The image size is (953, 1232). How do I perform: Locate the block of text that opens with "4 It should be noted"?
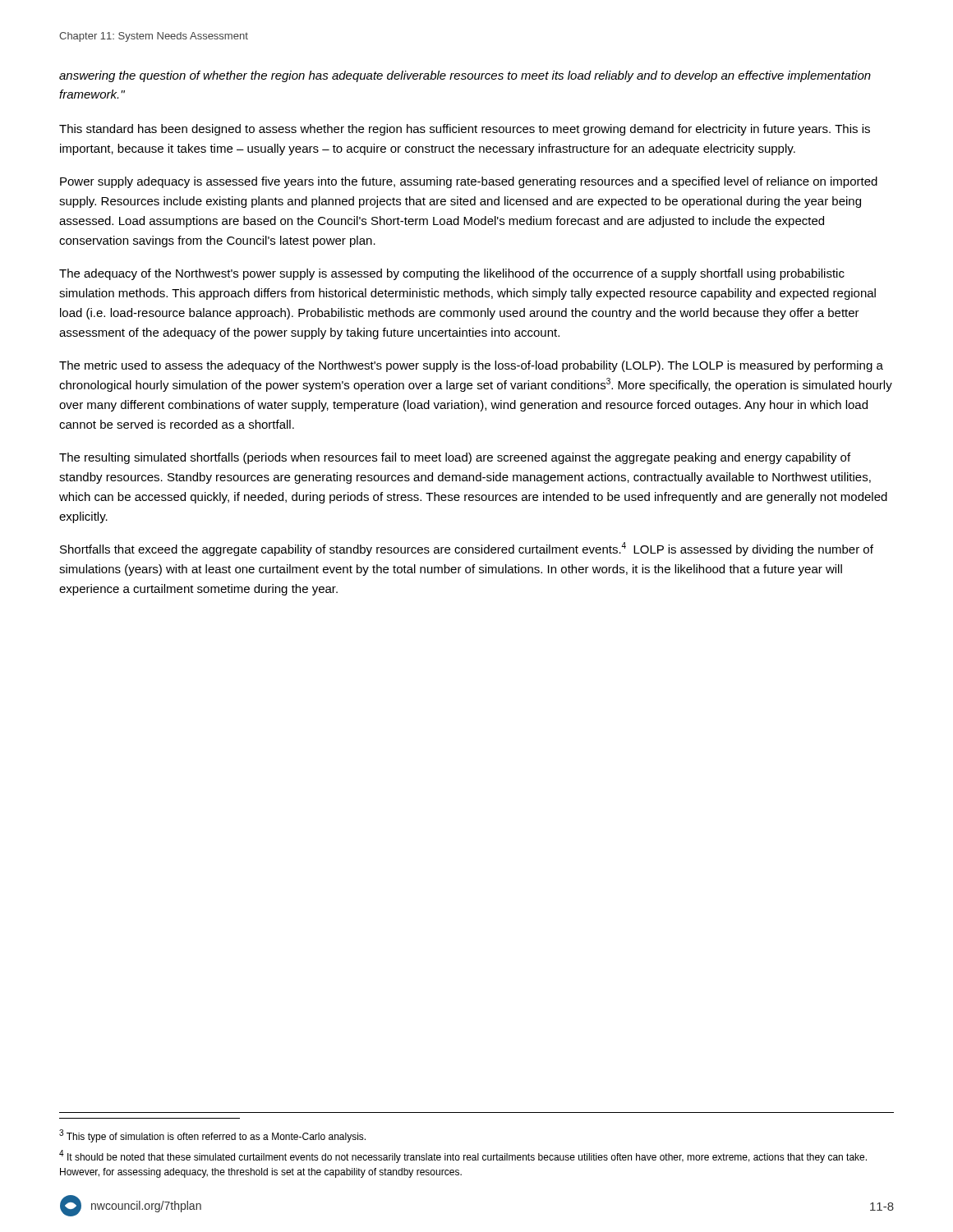point(463,1163)
